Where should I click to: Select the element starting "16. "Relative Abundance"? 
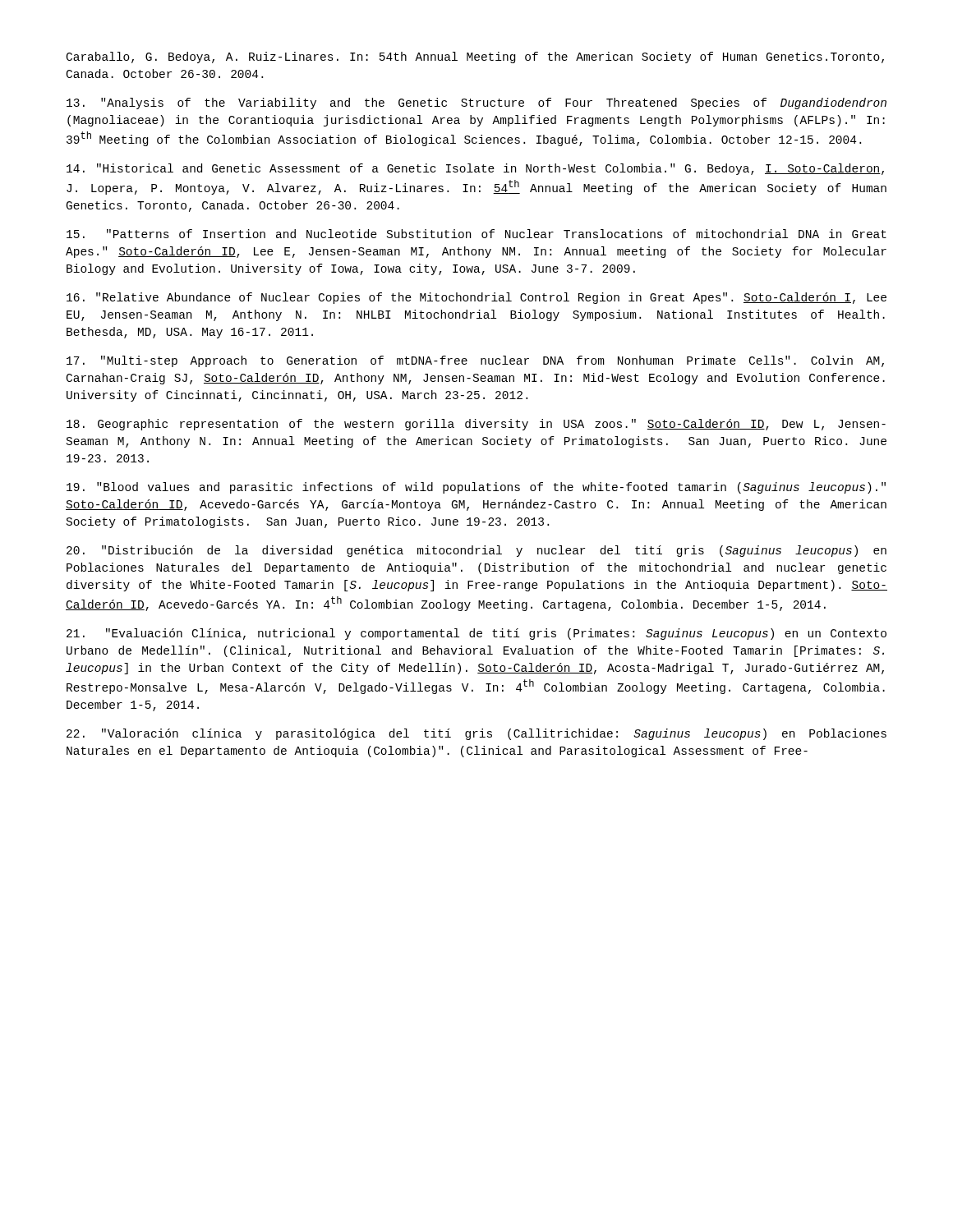(476, 315)
